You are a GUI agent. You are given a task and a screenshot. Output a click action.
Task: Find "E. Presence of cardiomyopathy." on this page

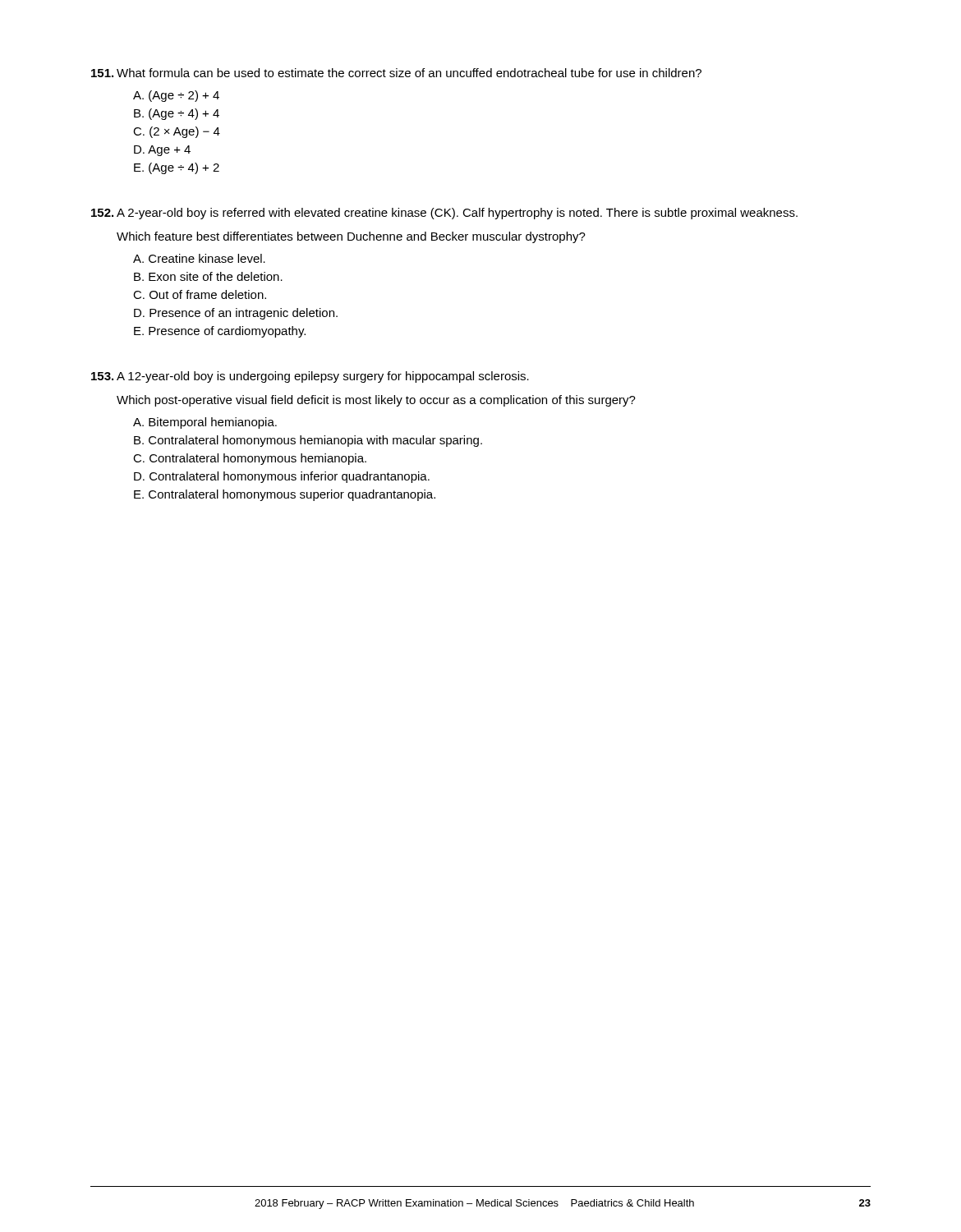coord(220,331)
